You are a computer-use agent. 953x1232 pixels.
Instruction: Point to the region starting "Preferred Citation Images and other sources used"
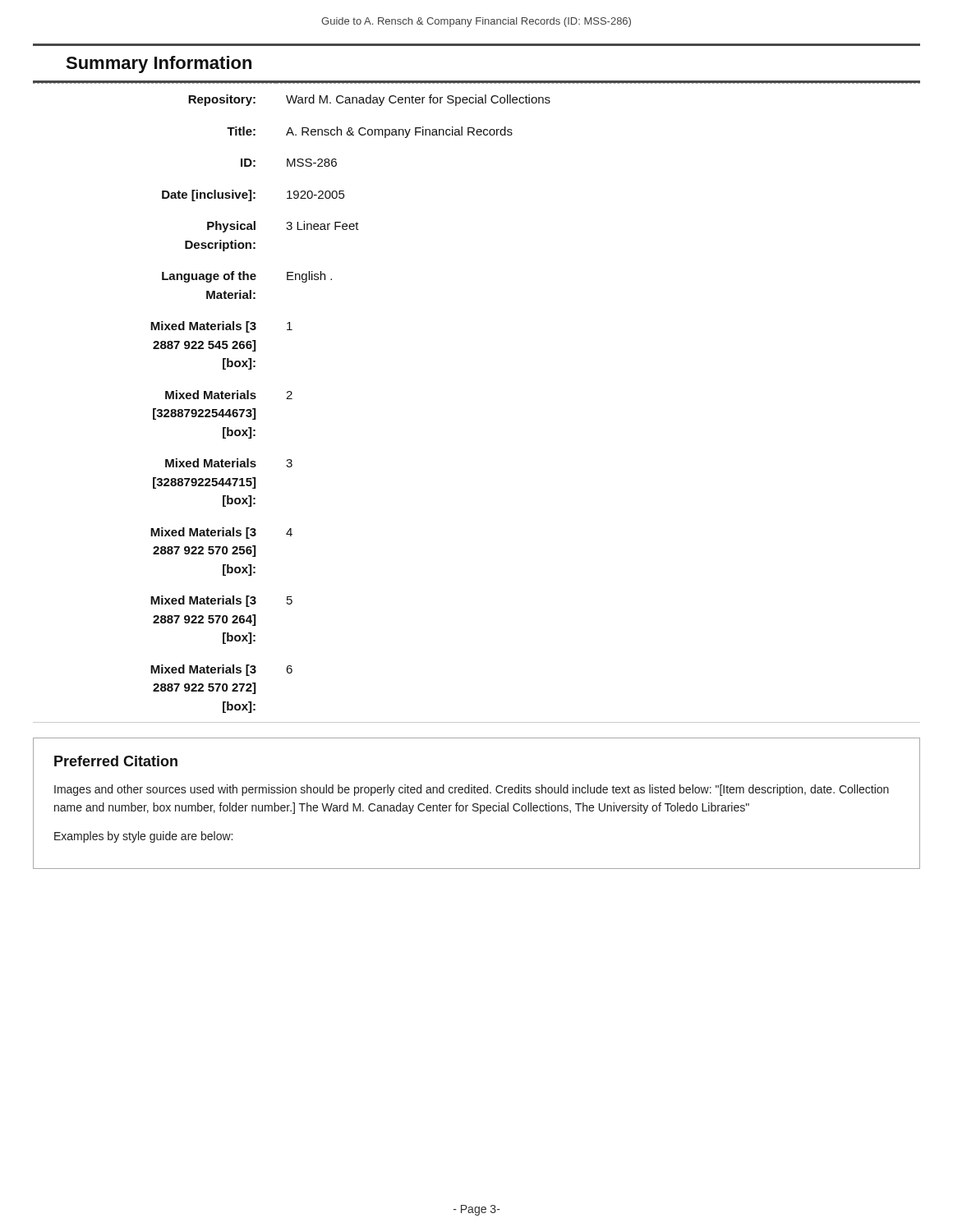pyautogui.click(x=476, y=799)
